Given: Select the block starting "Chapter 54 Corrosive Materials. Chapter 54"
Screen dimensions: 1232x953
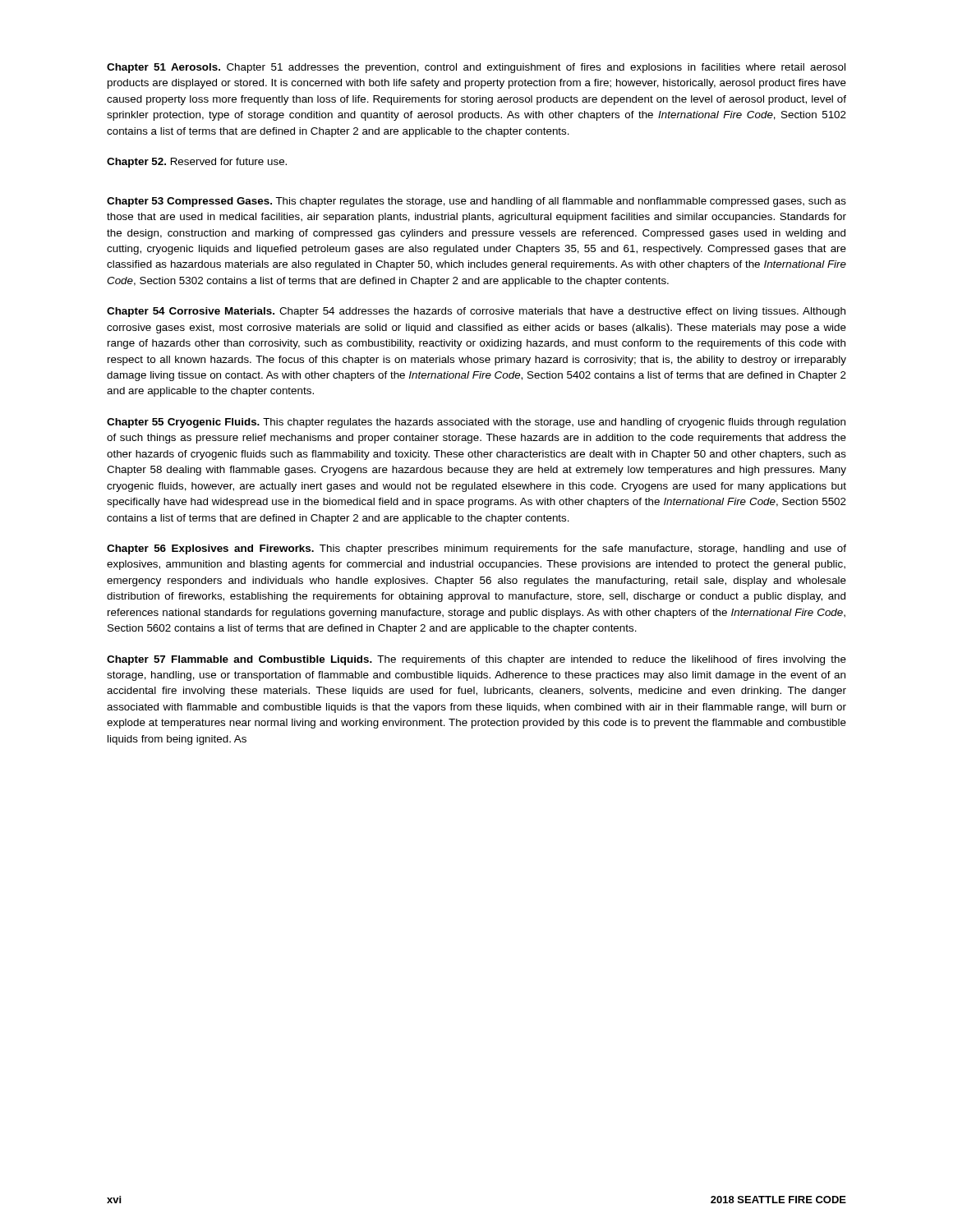Looking at the screenshot, I should (476, 351).
